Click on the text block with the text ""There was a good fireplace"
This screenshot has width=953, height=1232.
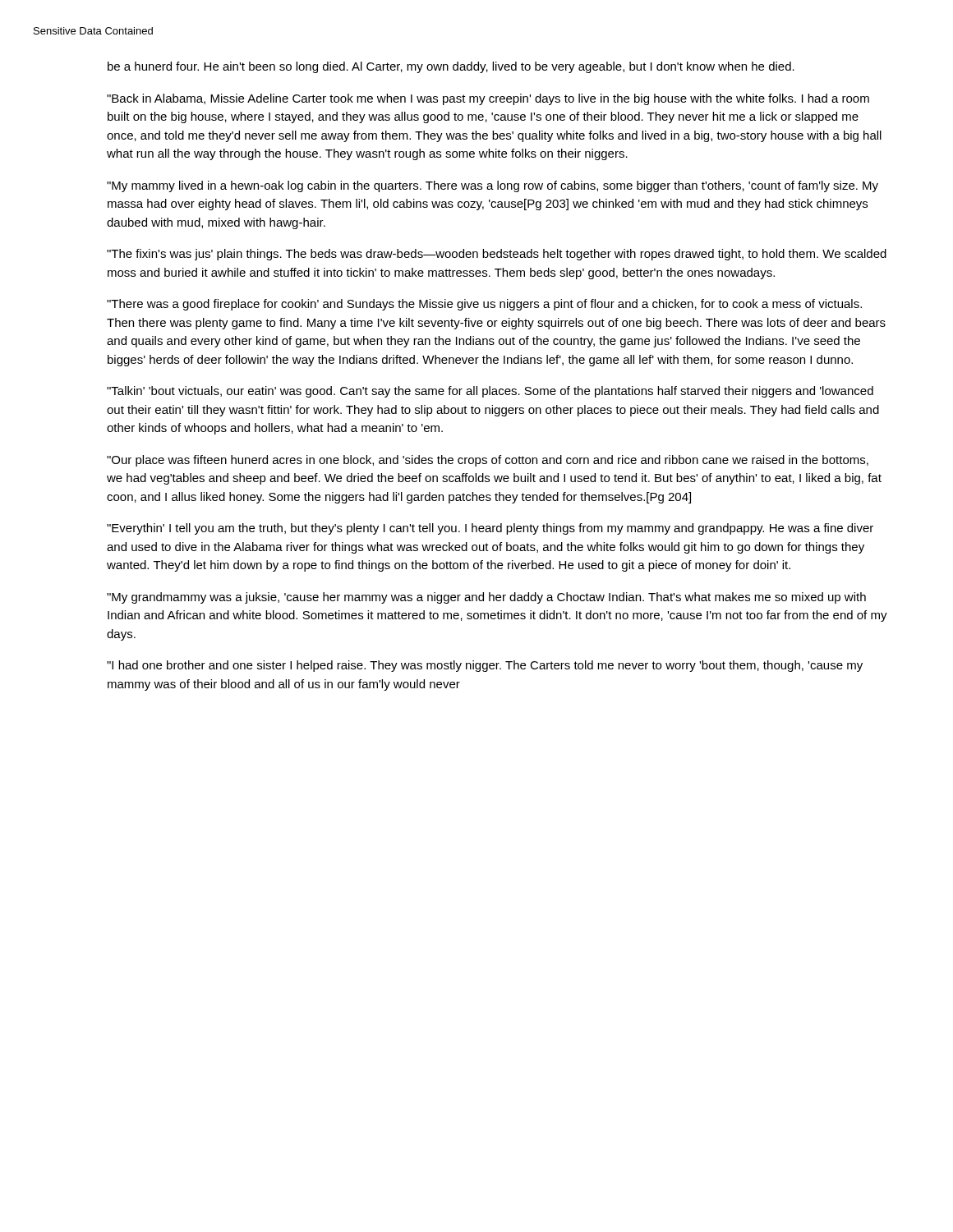click(496, 331)
